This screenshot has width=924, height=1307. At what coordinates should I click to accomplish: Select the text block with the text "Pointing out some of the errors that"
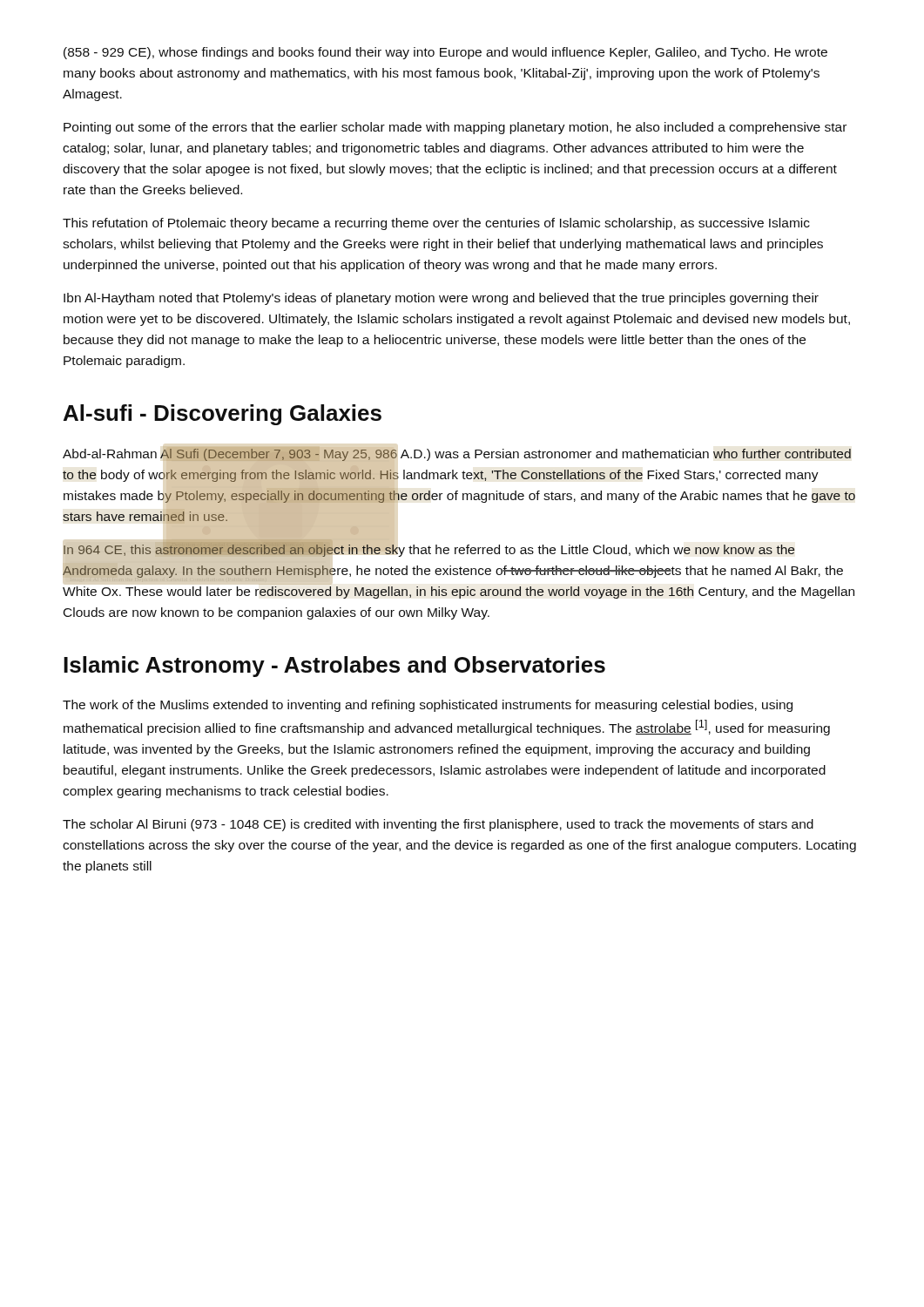tap(462, 159)
